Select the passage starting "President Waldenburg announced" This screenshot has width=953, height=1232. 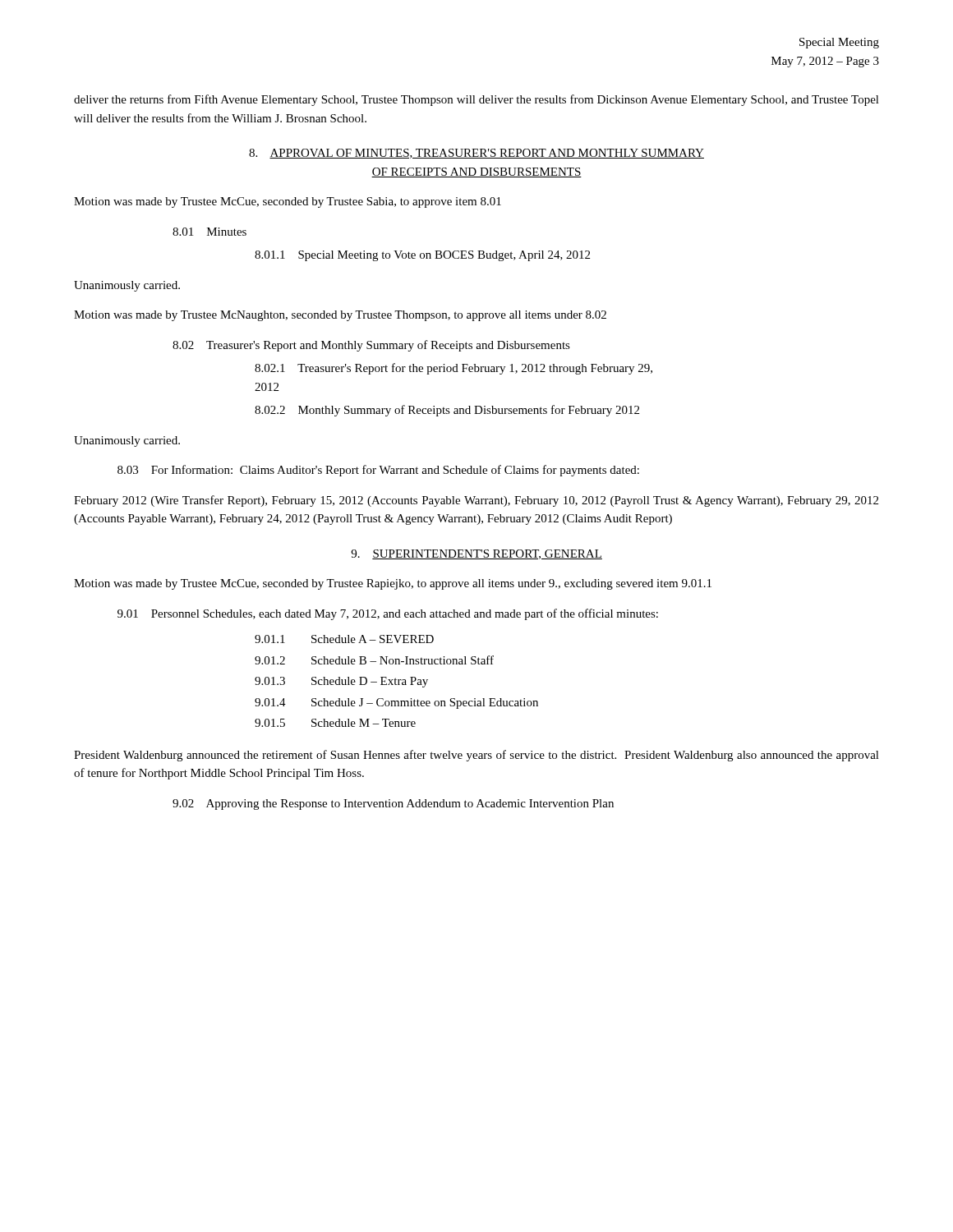pos(476,764)
